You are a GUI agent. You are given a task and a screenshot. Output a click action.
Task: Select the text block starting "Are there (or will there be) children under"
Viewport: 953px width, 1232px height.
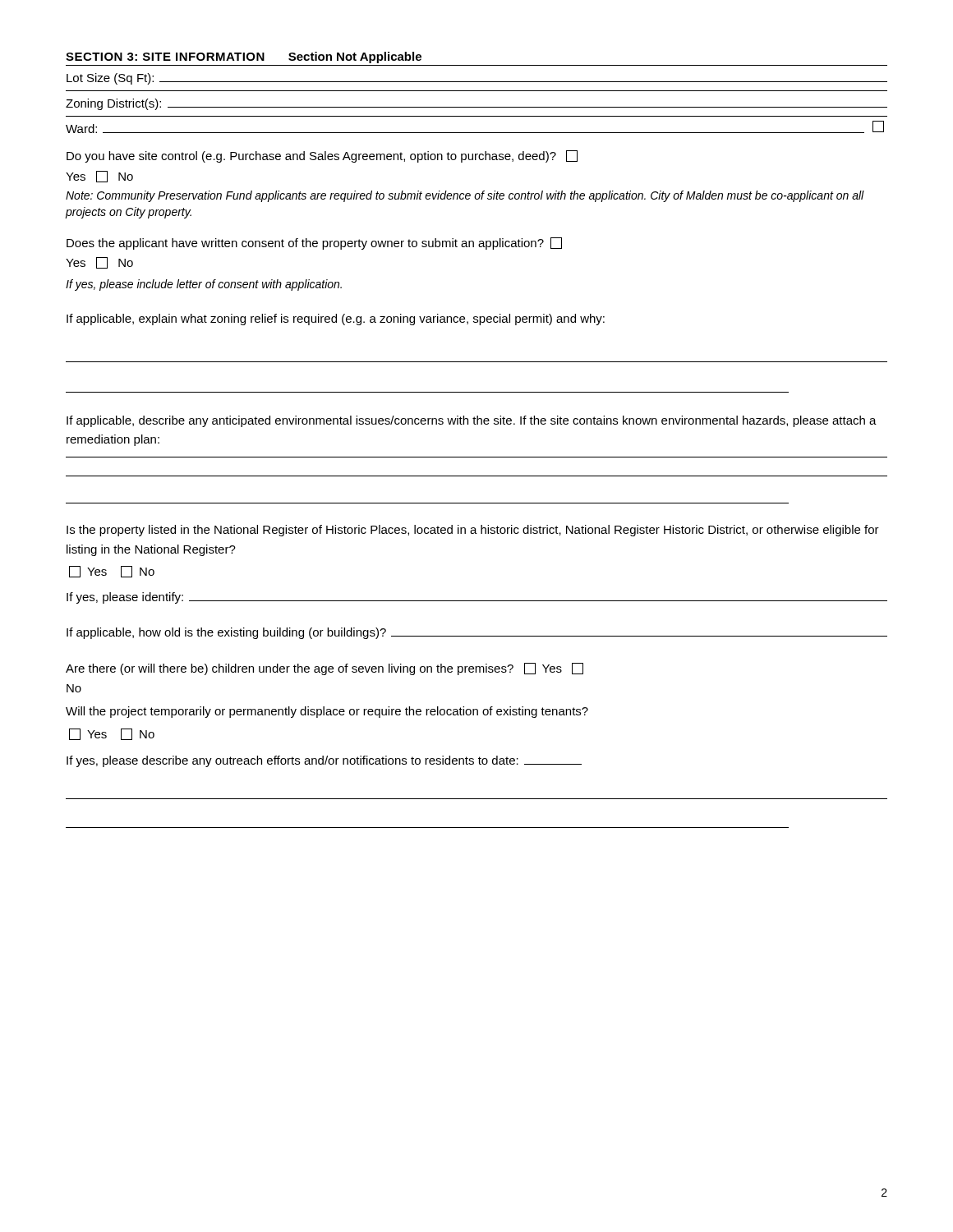(325, 669)
